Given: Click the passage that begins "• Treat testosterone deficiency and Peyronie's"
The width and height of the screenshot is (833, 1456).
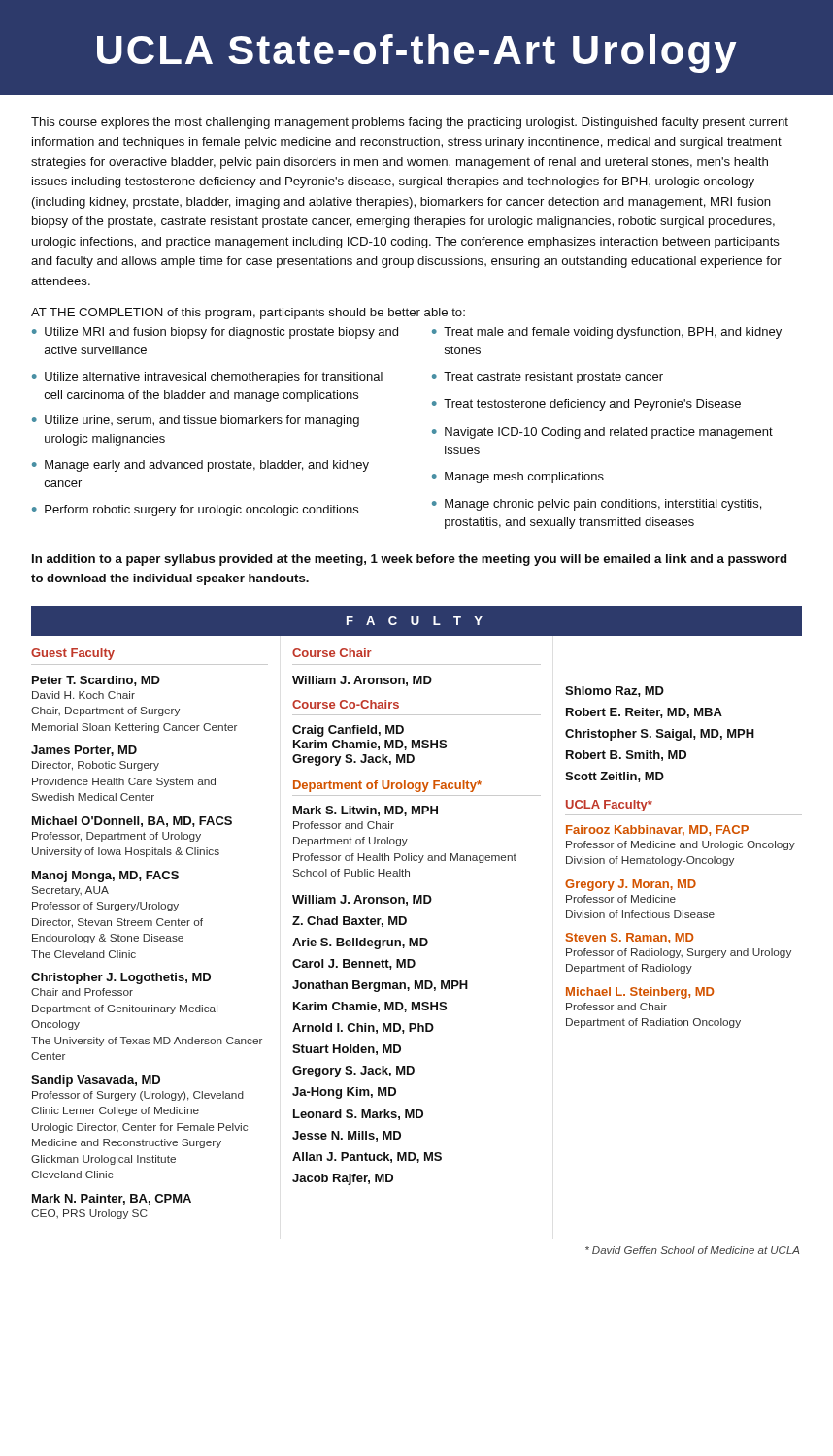Looking at the screenshot, I should [x=586, y=405].
